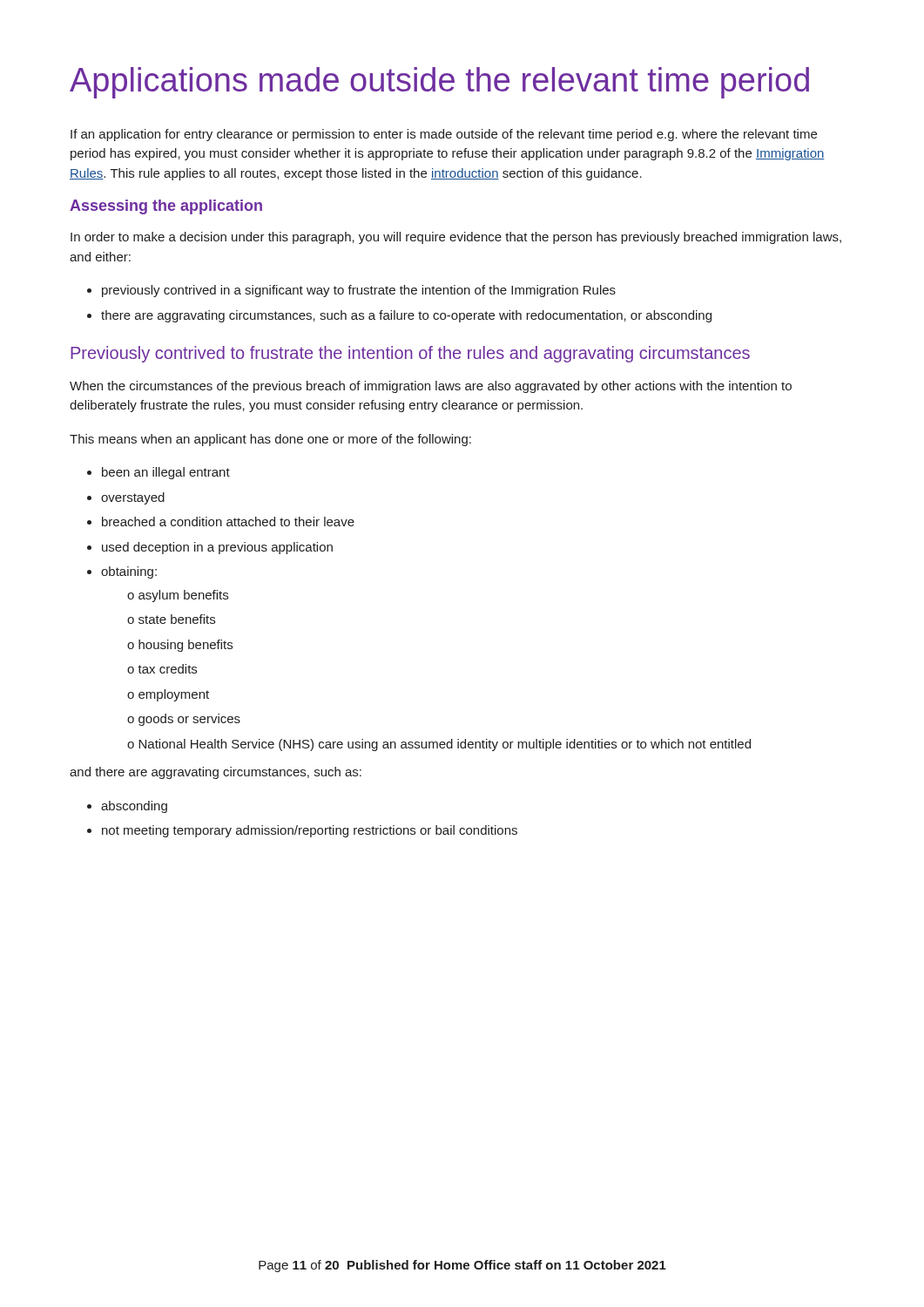924x1307 pixels.
Task: Find "Assessing the application" on this page
Action: pyautogui.click(x=166, y=206)
